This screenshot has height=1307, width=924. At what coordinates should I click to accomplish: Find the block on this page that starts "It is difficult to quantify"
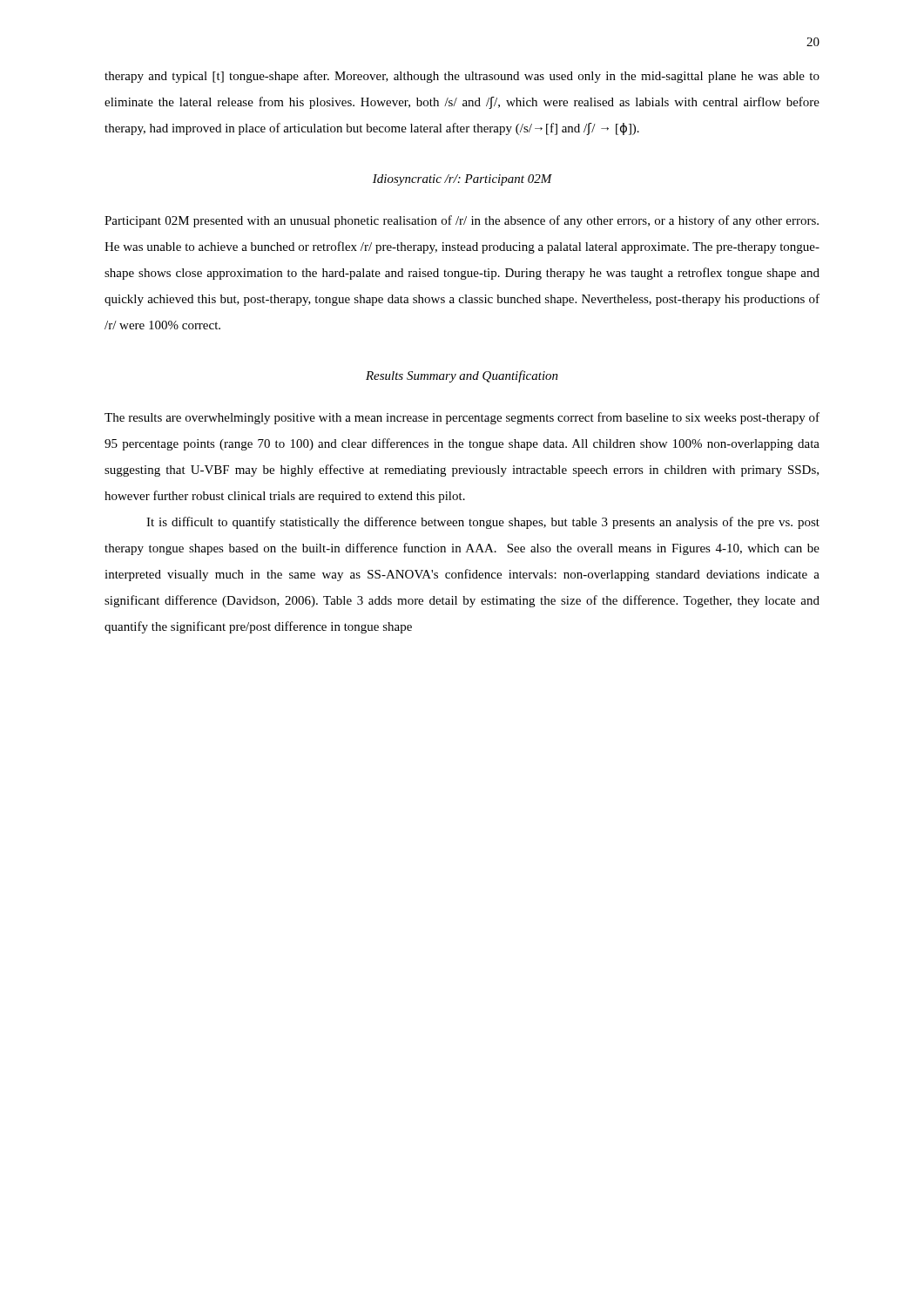tap(462, 574)
